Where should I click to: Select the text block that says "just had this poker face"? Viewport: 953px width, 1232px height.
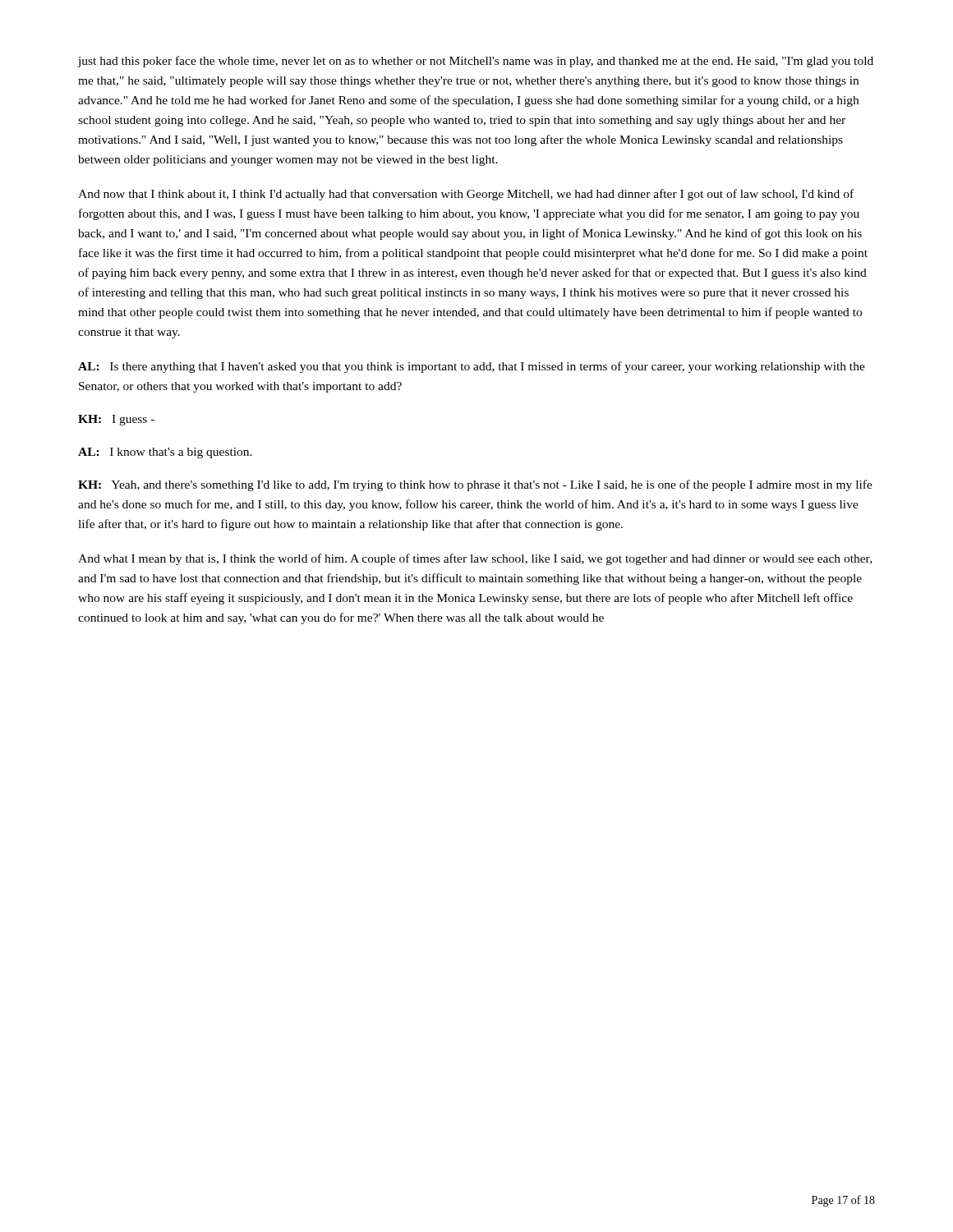click(x=476, y=110)
